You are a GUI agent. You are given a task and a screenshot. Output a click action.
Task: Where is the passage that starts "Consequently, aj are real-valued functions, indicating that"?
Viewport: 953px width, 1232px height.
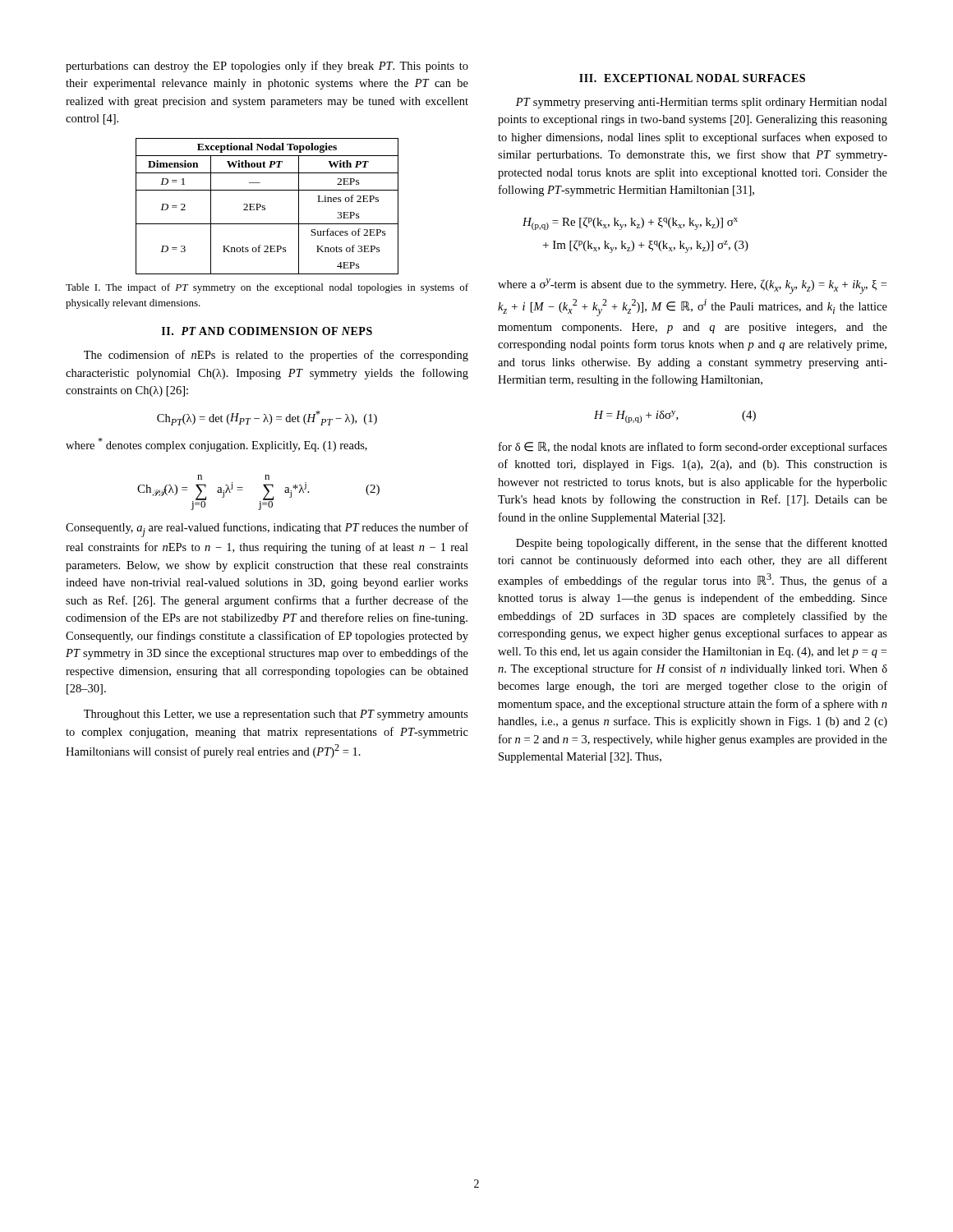pyautogui.click(x=267, y=640)
